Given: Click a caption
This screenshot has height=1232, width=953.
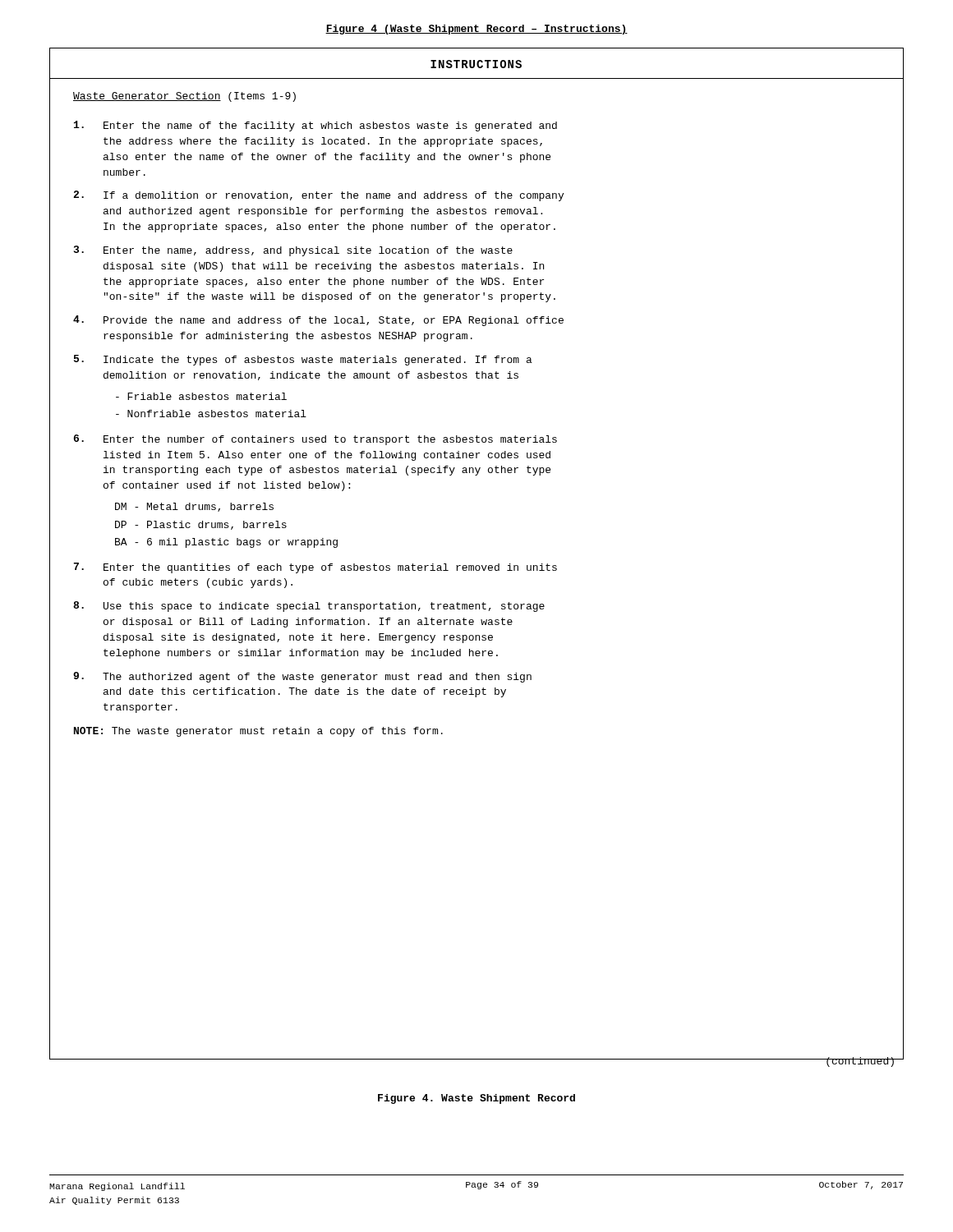Looking at the screenshot, I should [x=476, y=1099].
